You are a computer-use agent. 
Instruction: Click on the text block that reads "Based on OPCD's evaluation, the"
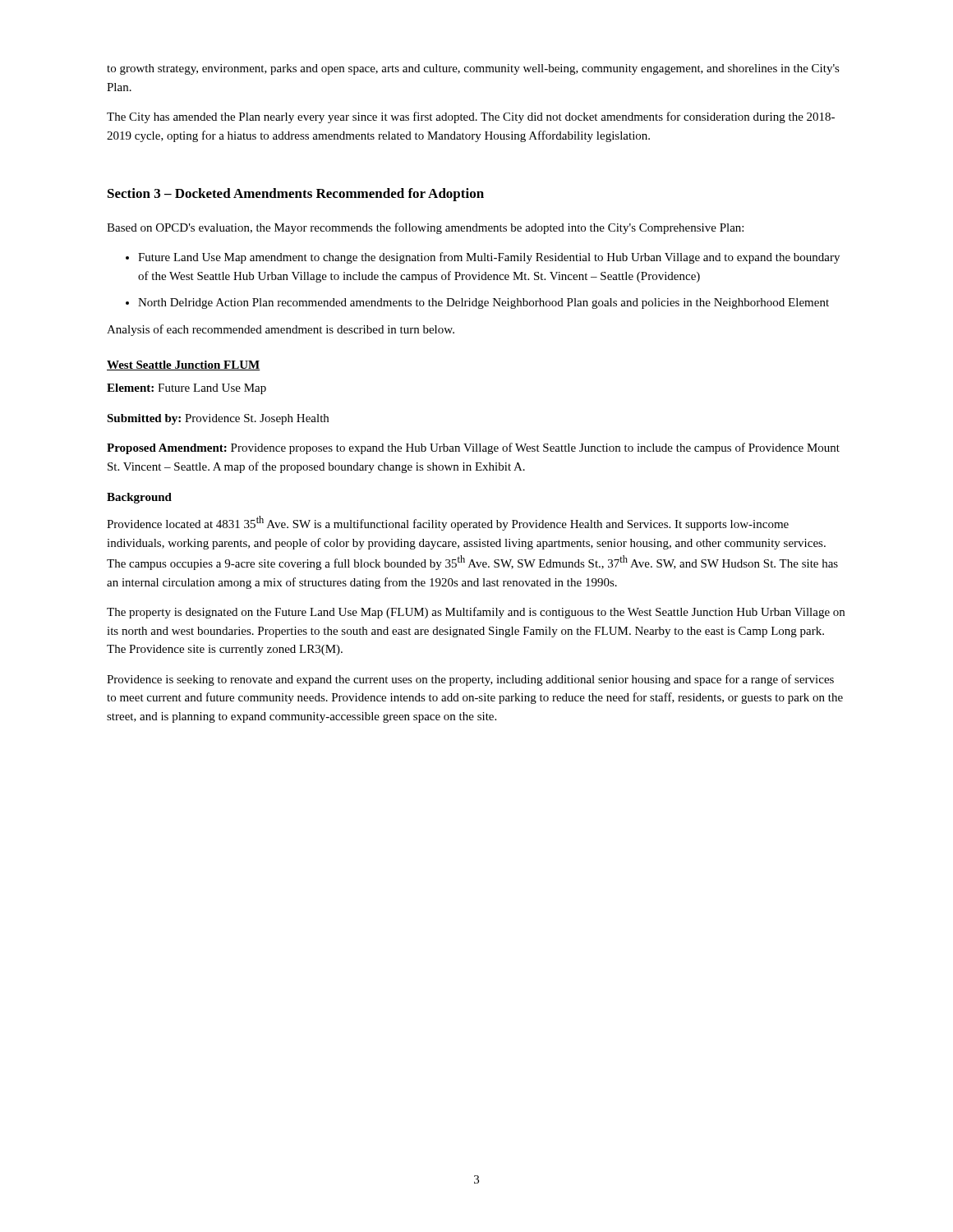[x=426, y=227]
